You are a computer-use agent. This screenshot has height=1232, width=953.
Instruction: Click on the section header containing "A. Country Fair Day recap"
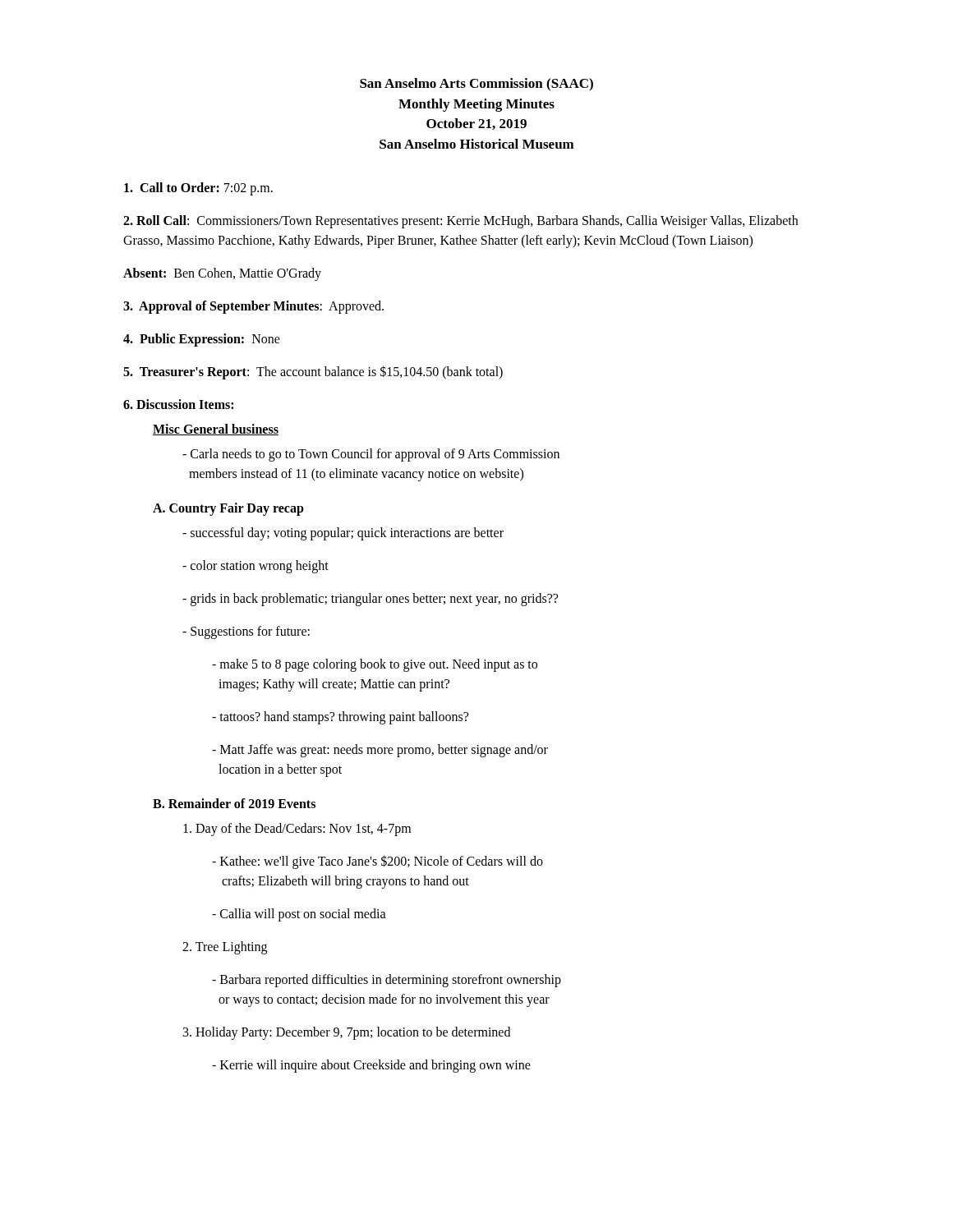[x=228, y=509]
